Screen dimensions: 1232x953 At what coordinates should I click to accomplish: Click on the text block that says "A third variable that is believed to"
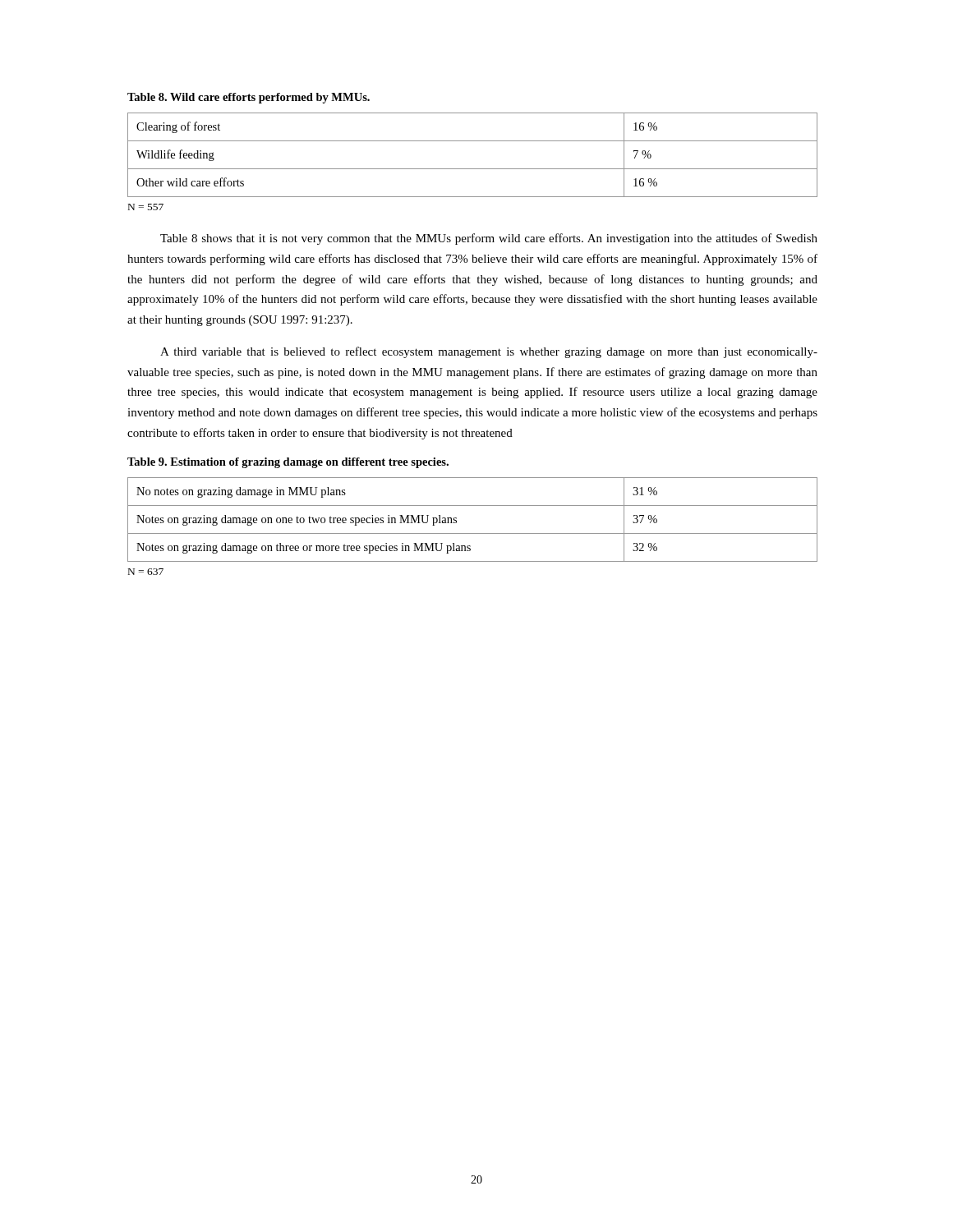(x=472, y=392)
